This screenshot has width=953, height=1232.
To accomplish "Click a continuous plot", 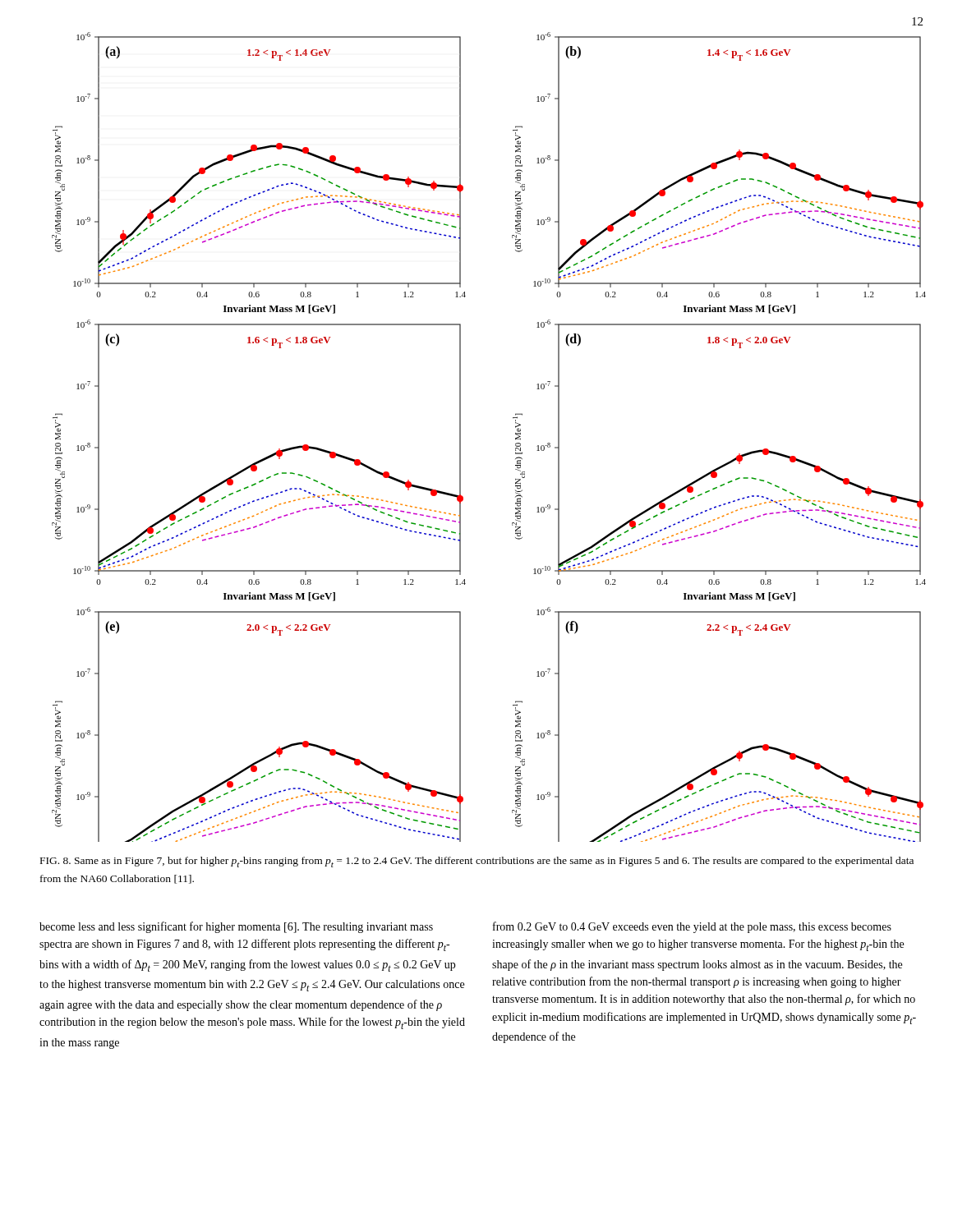I will (x=476, y=429).
